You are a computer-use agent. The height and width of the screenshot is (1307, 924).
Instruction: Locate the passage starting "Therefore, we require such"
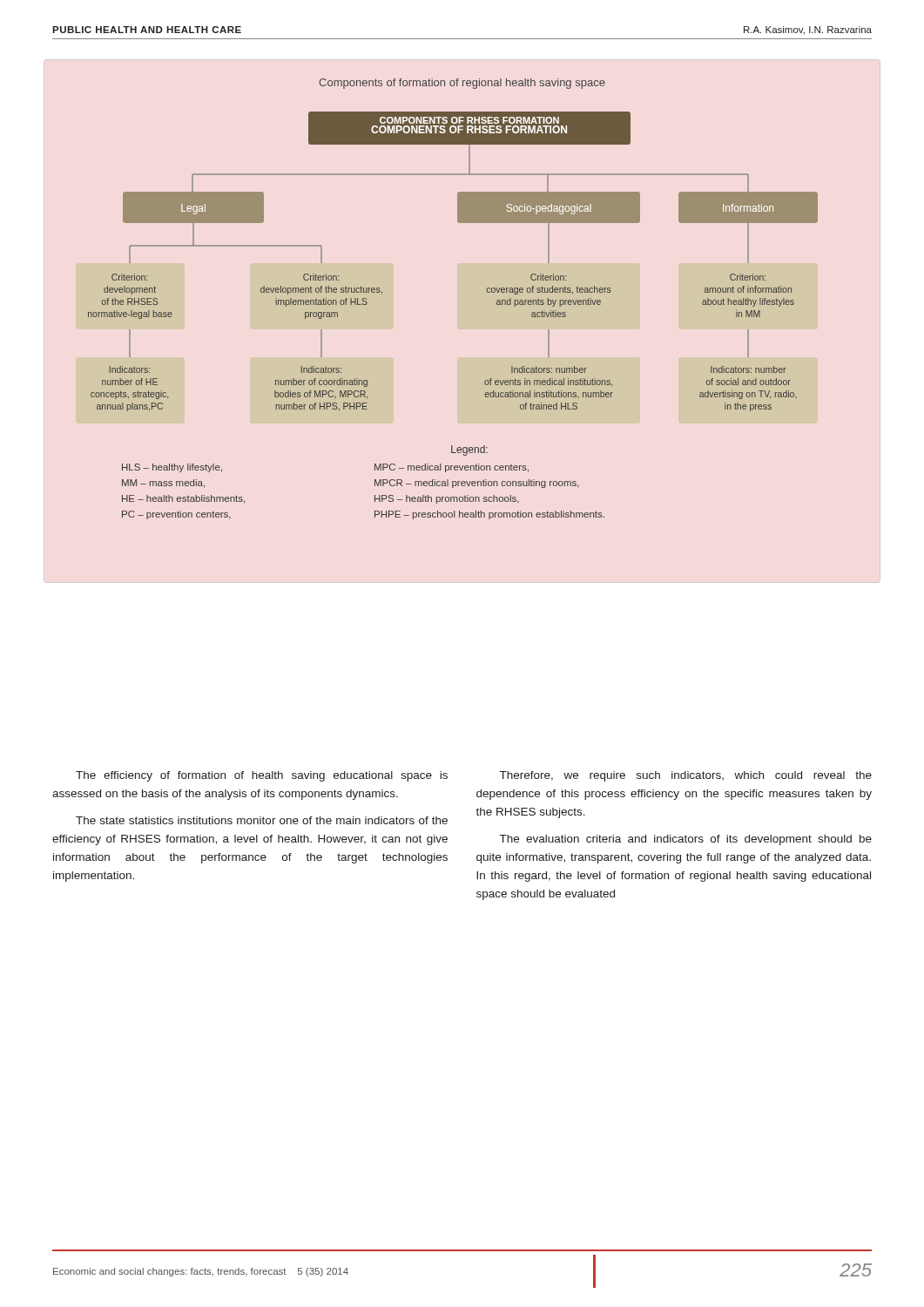(674, 835)
